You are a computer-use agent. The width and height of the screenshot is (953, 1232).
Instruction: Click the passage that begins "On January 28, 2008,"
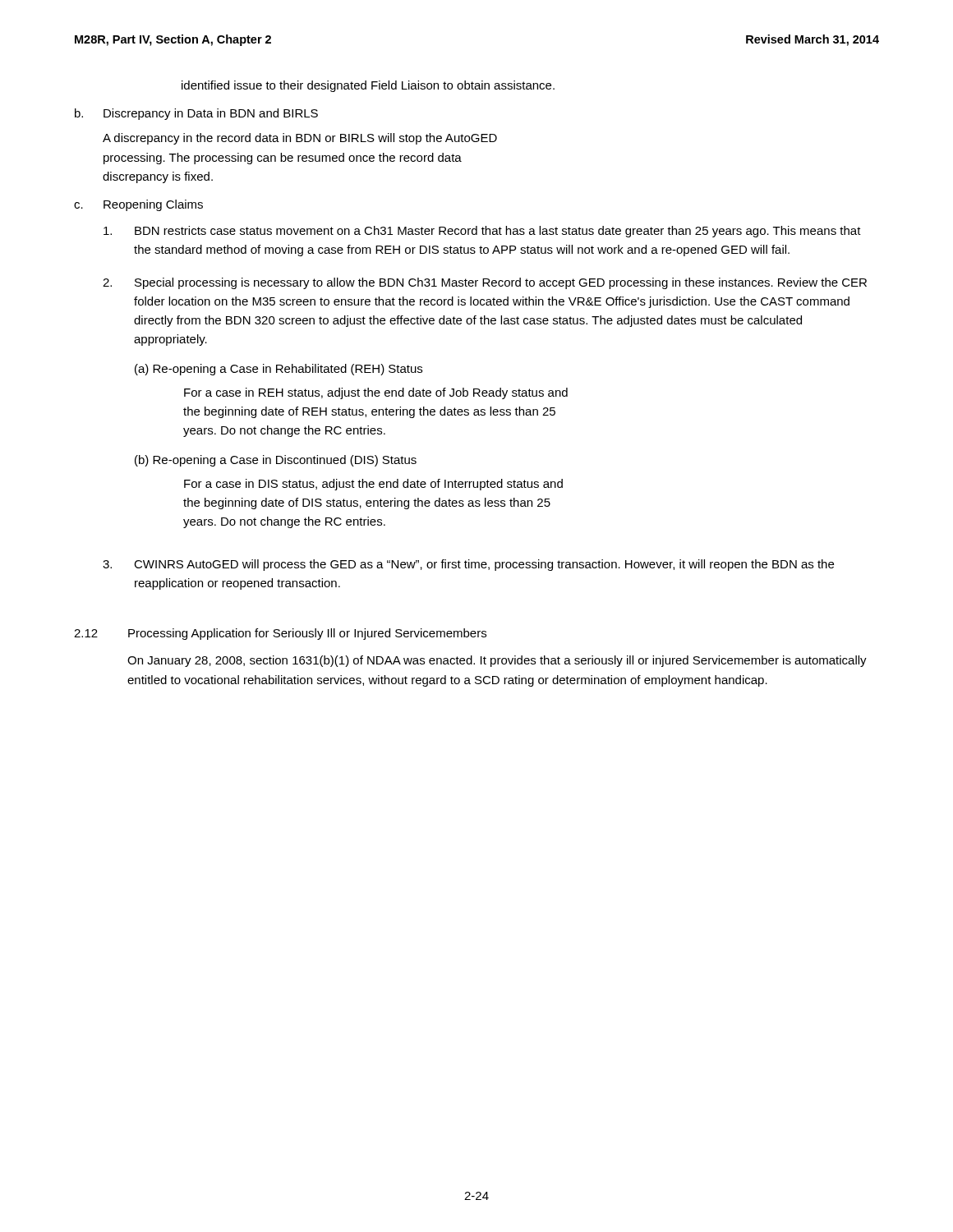pyautogui.click(x=497, y=670)
